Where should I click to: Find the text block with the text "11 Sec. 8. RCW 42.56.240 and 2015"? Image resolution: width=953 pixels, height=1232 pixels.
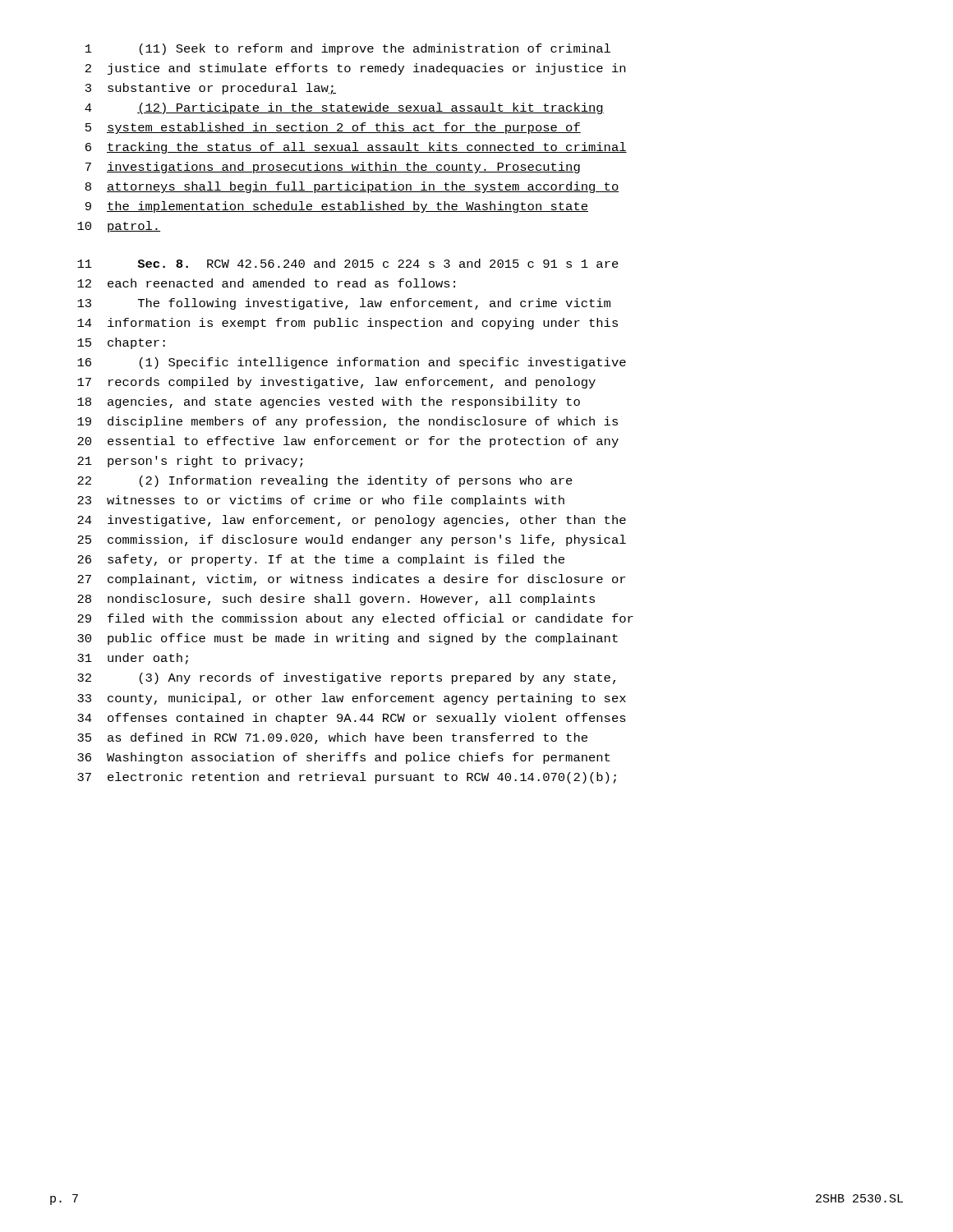476,274
